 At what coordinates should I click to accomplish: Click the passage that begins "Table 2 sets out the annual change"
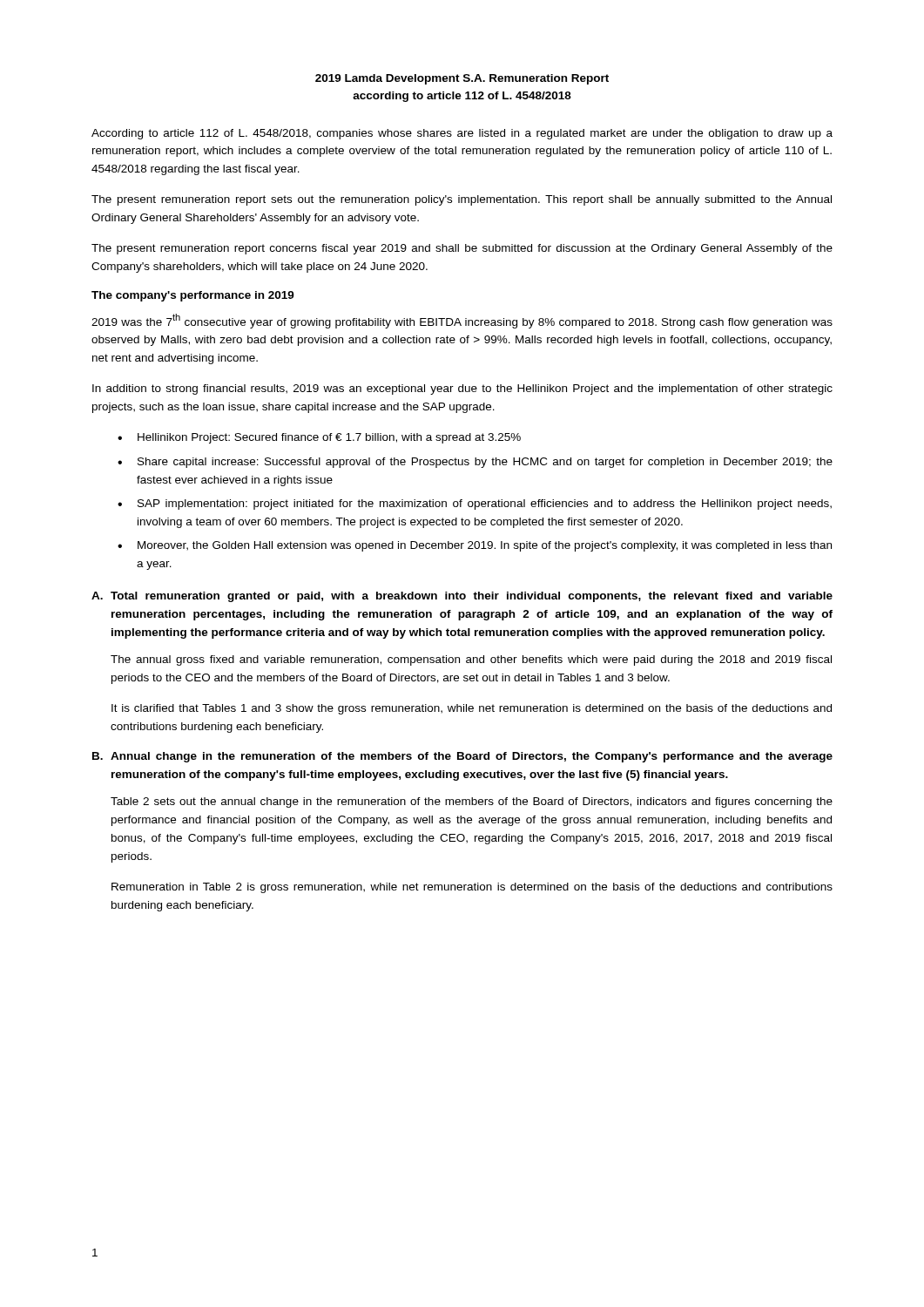click(x=472, y=829)
